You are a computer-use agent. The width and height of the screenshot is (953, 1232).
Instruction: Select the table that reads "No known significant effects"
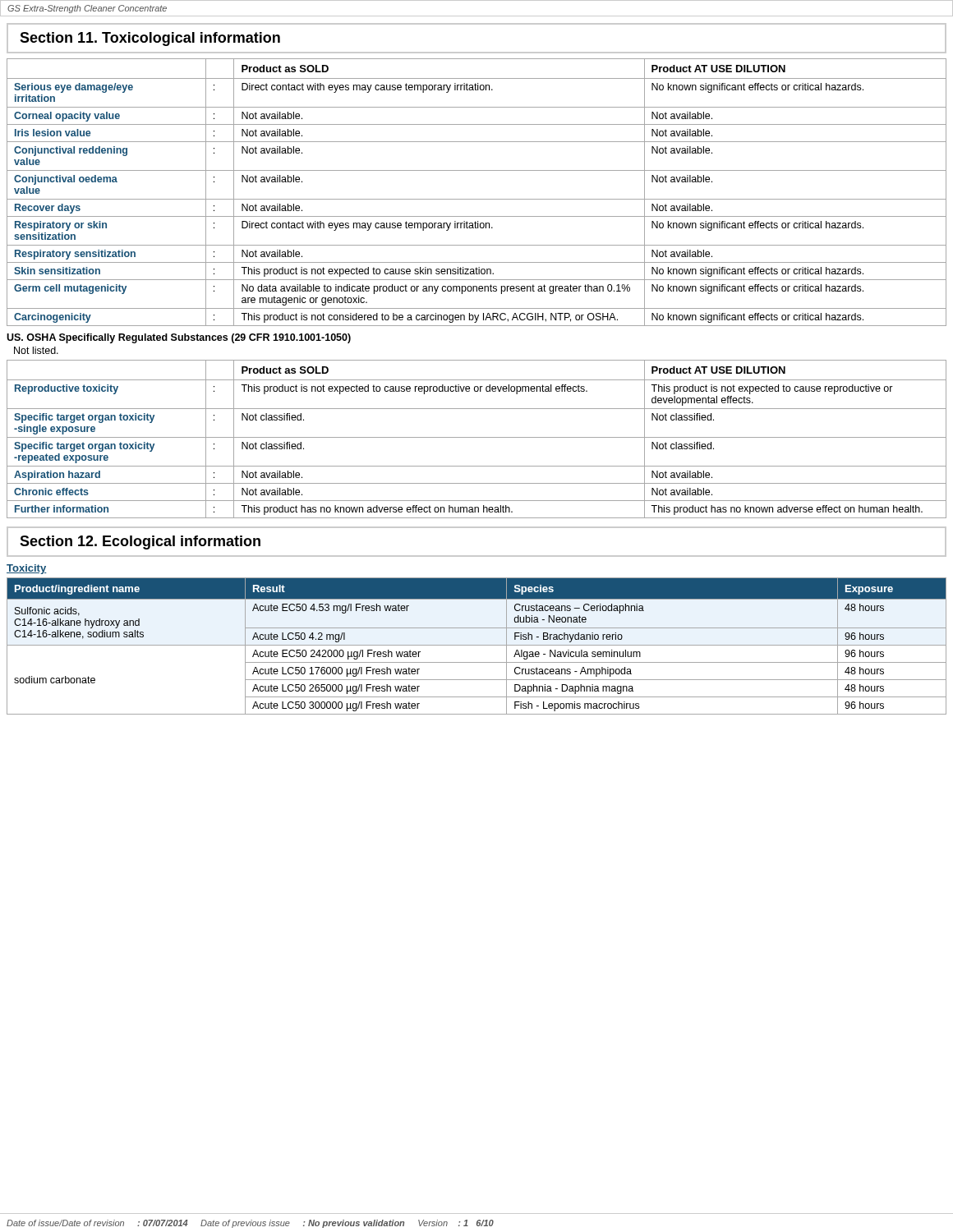476,192
